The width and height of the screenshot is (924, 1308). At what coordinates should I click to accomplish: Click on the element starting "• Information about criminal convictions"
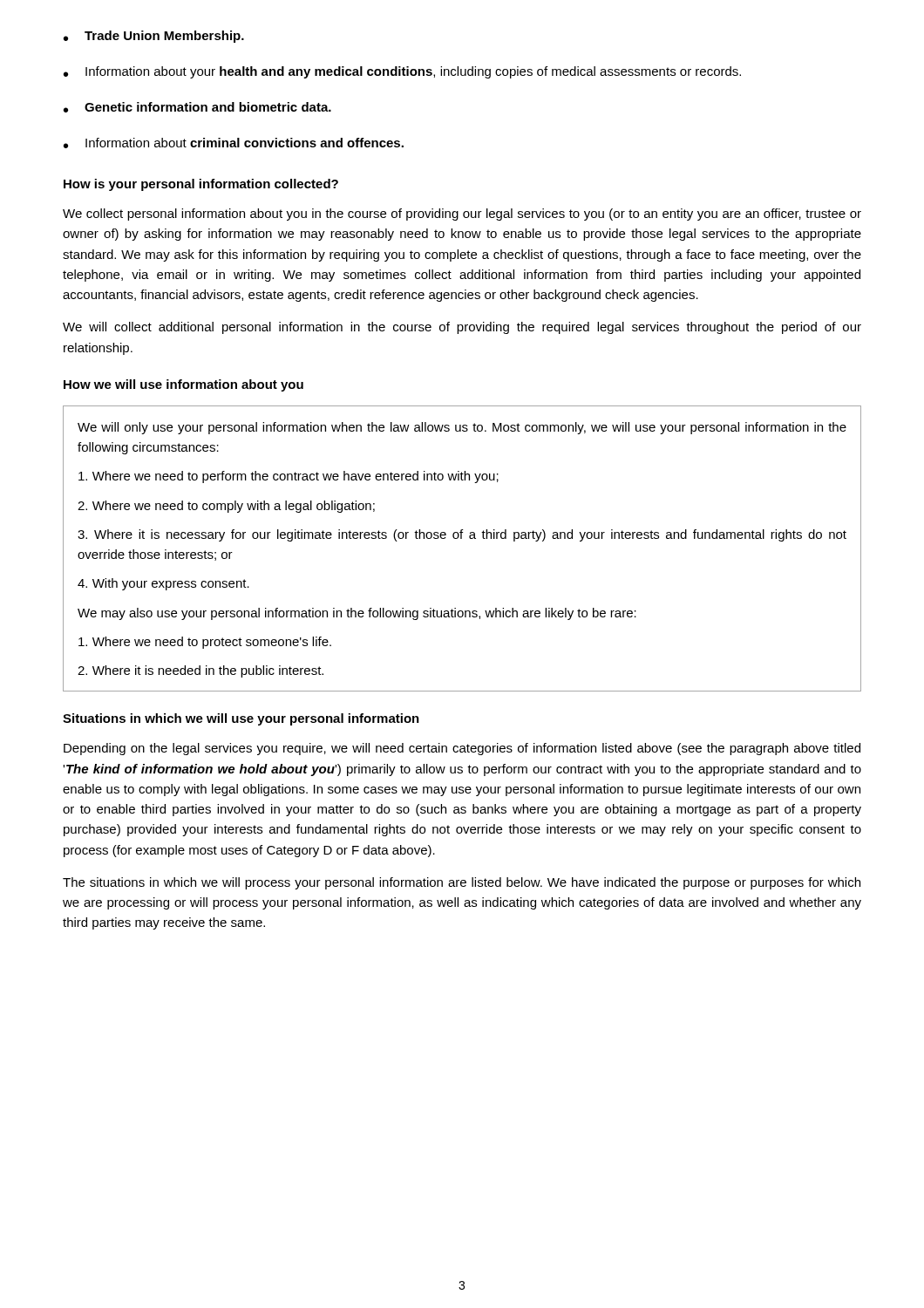pos(234,143)
